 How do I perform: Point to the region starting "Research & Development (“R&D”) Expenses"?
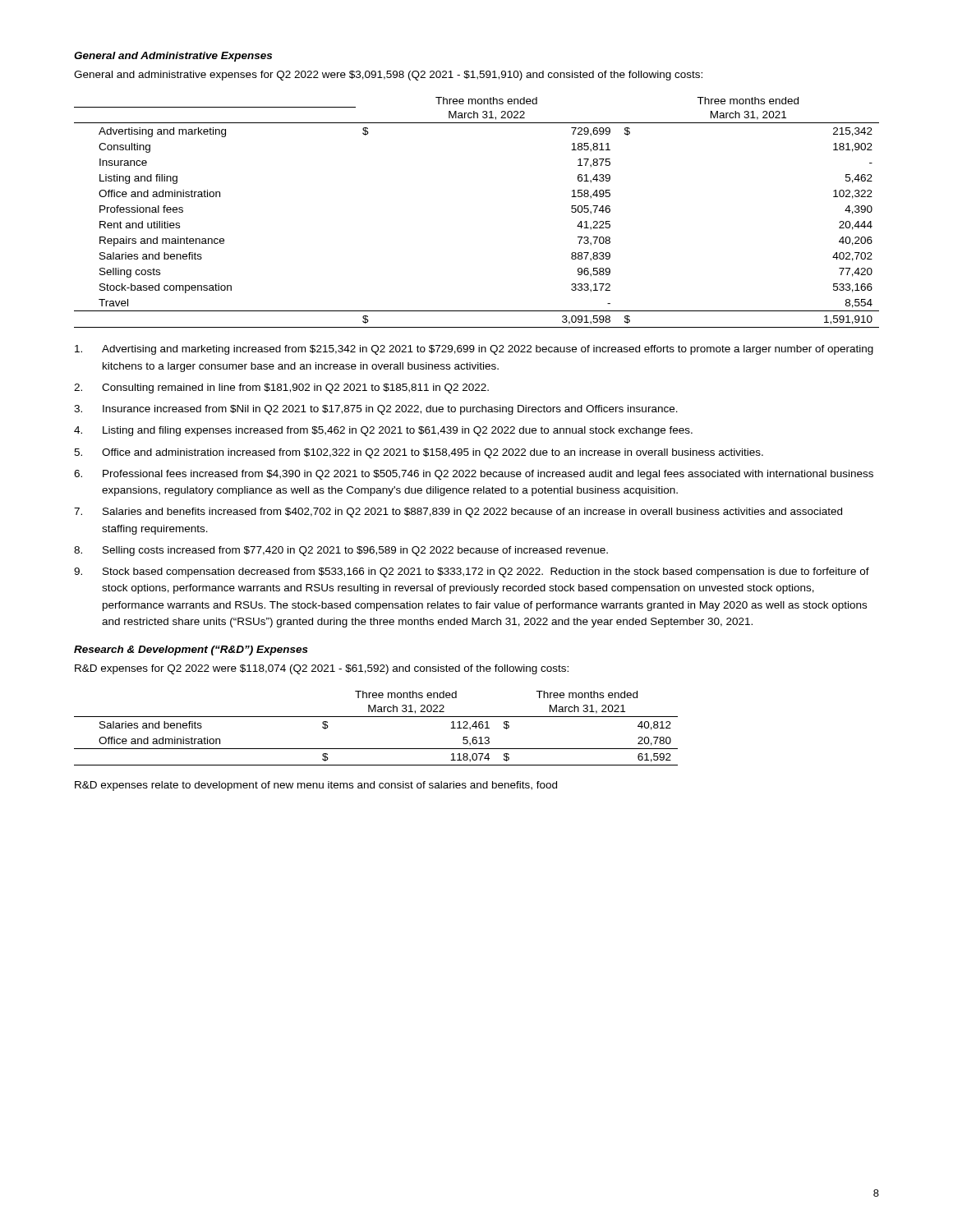[x=191, y=649]
